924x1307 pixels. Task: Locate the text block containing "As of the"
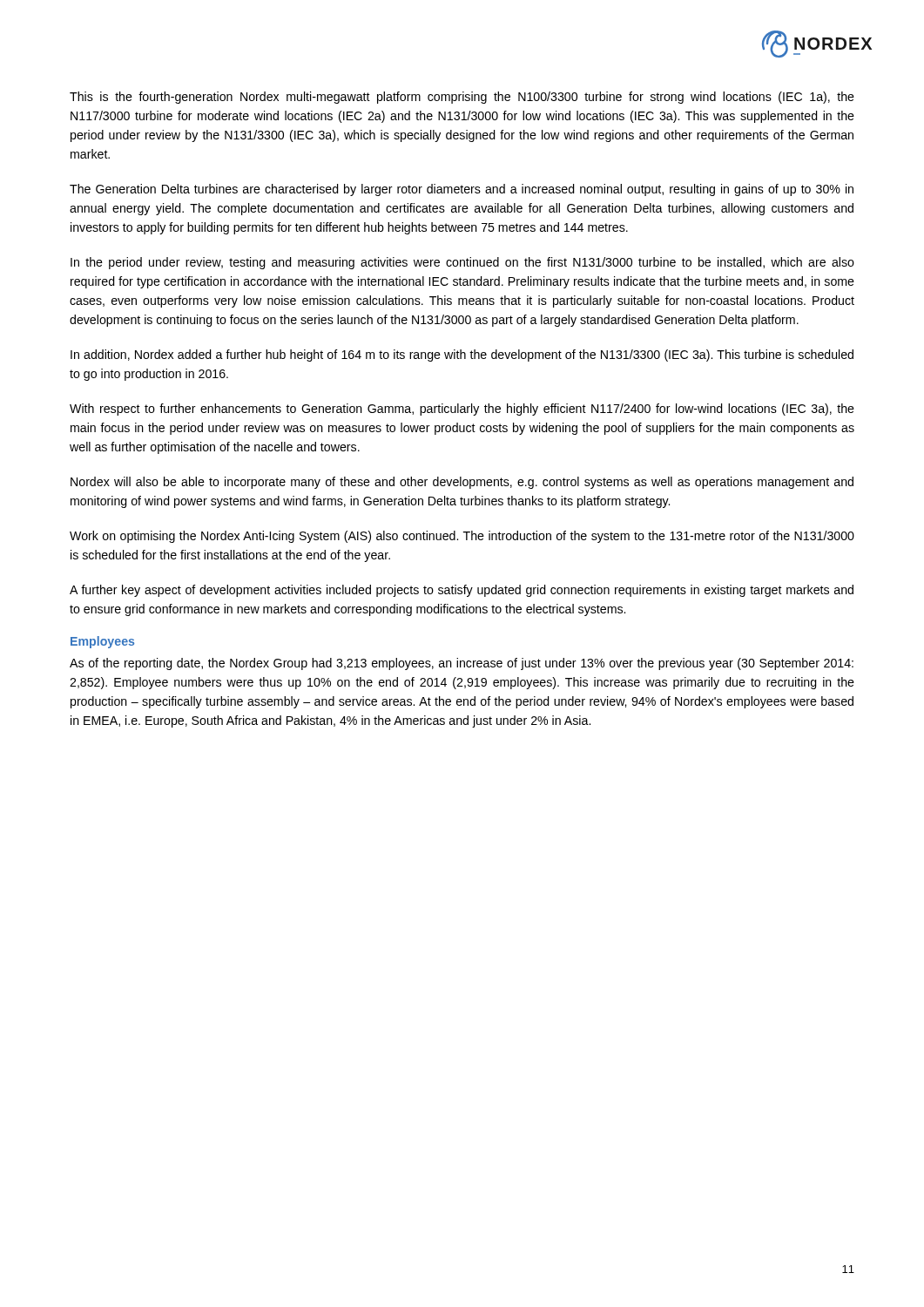(x=462, y=692)
